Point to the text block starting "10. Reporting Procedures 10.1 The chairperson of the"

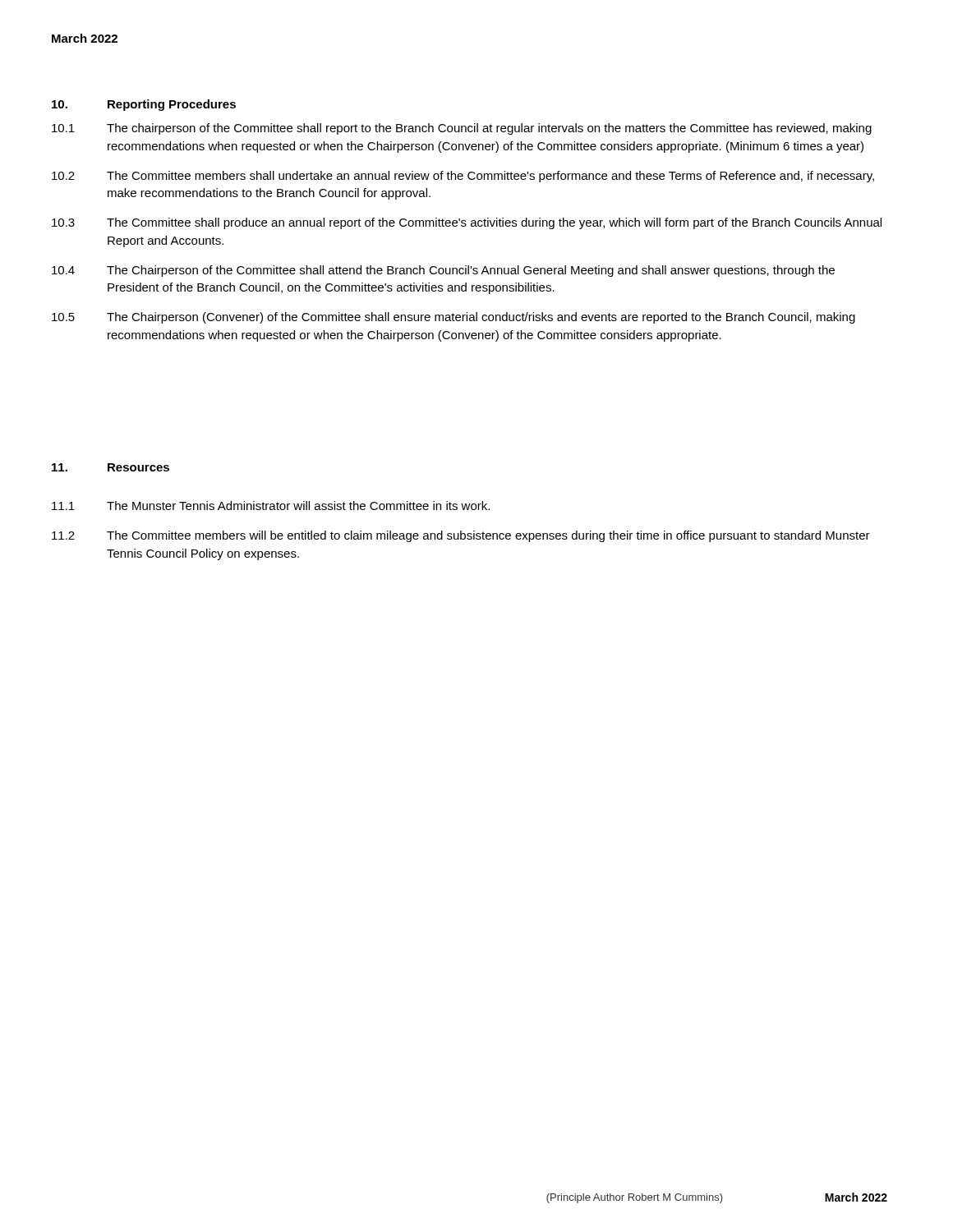coord(469,220)
